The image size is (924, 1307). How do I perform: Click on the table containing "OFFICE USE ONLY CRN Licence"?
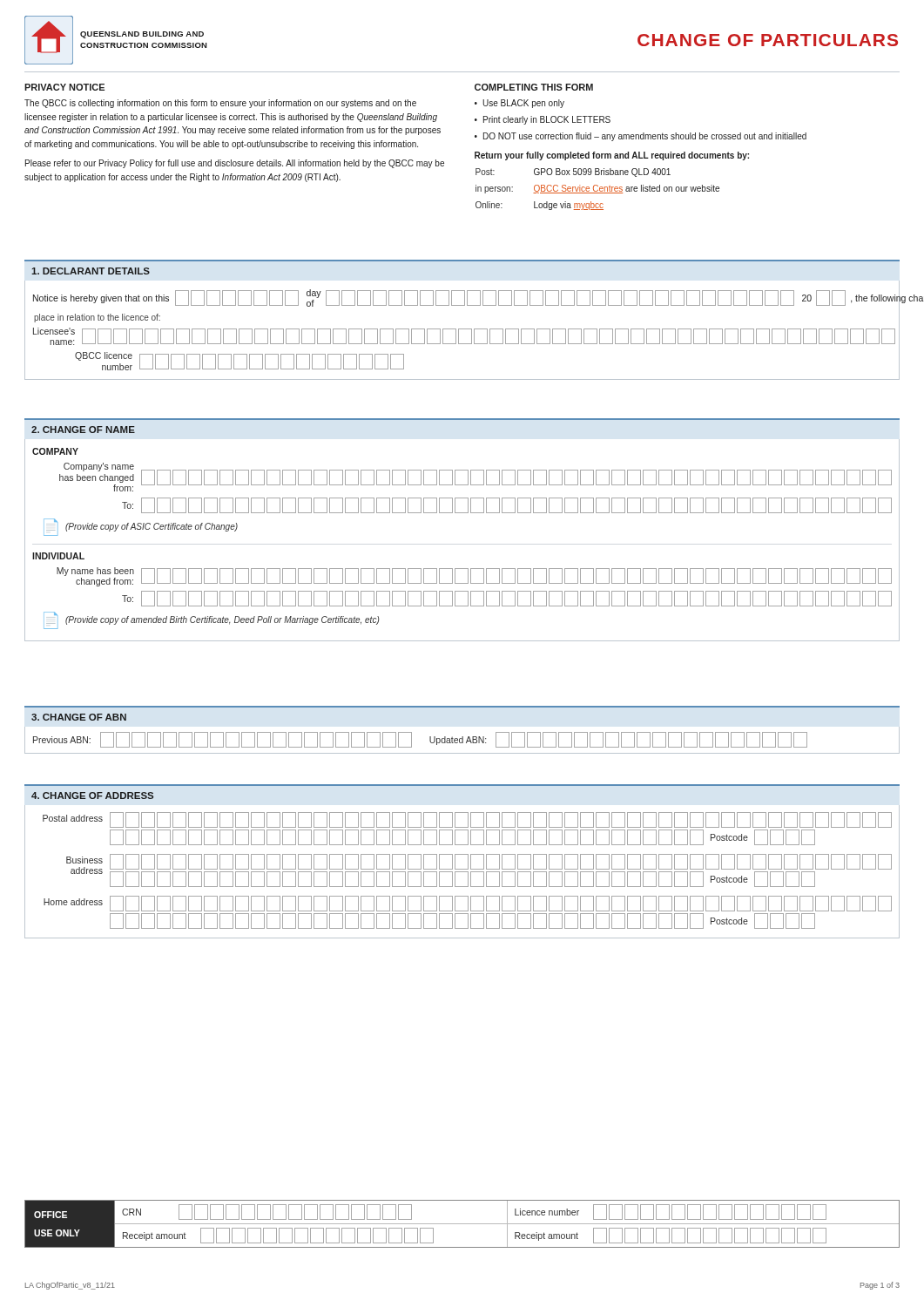pyautogui.click(x=462, y=1224)
